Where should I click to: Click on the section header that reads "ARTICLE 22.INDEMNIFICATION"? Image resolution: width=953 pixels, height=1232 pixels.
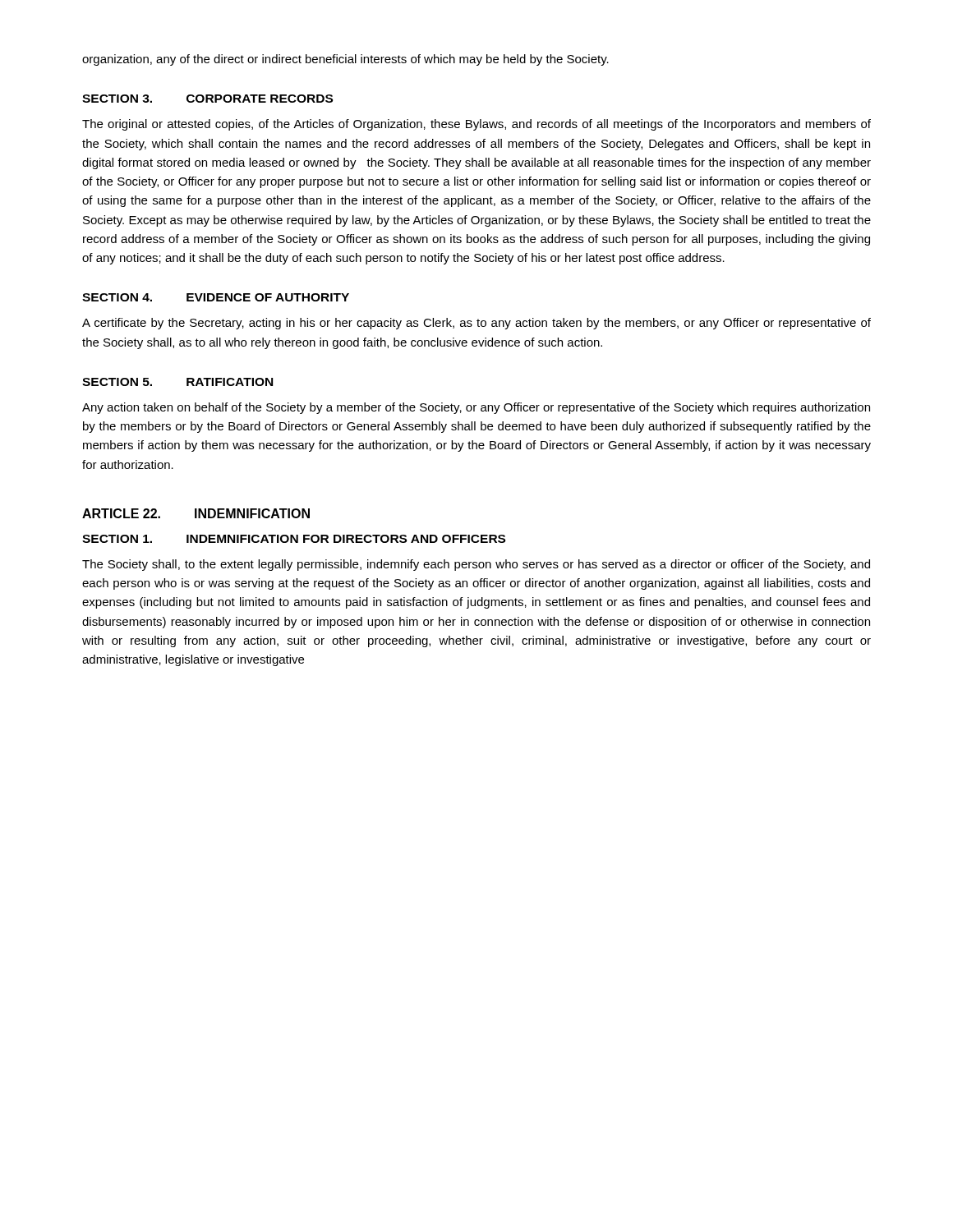click(196, 514)
